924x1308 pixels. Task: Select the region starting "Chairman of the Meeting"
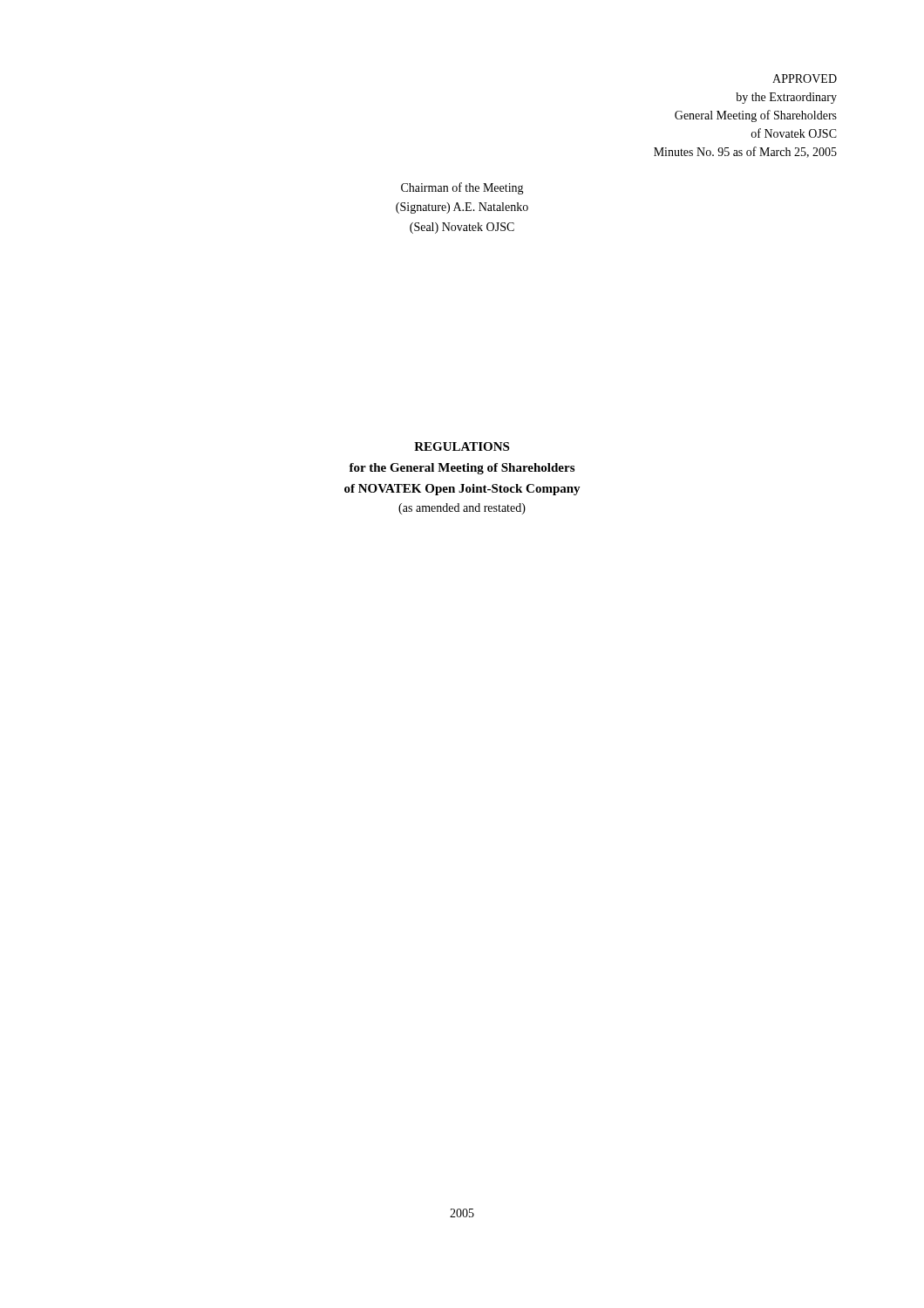click(462, 207)
